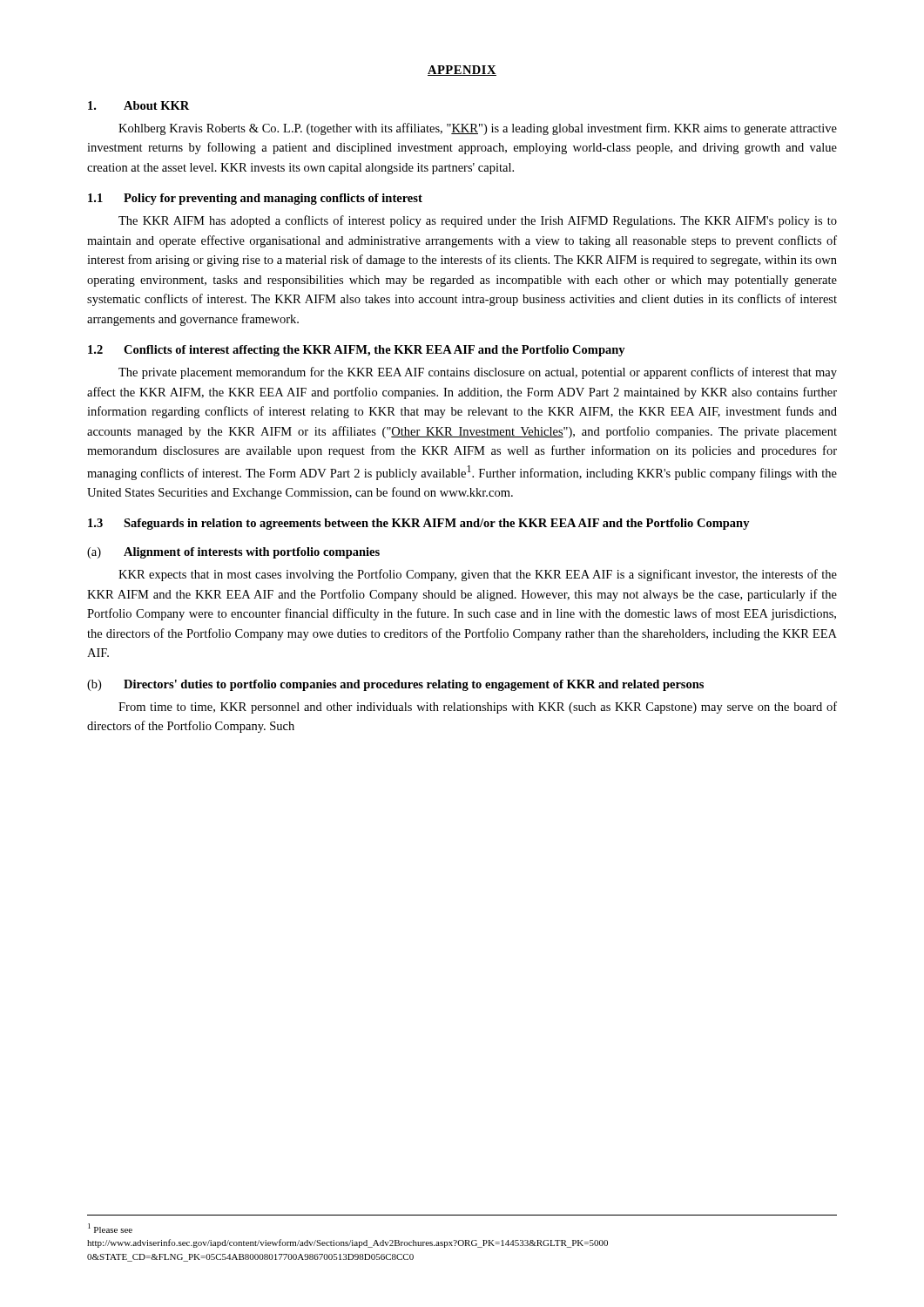Where is the section header that starts "1.2 Conflicts of interest affecting the KKR AIFM,"?
Image resolution: width=924 pixels, height=1307 pixels.
point(356,350)
